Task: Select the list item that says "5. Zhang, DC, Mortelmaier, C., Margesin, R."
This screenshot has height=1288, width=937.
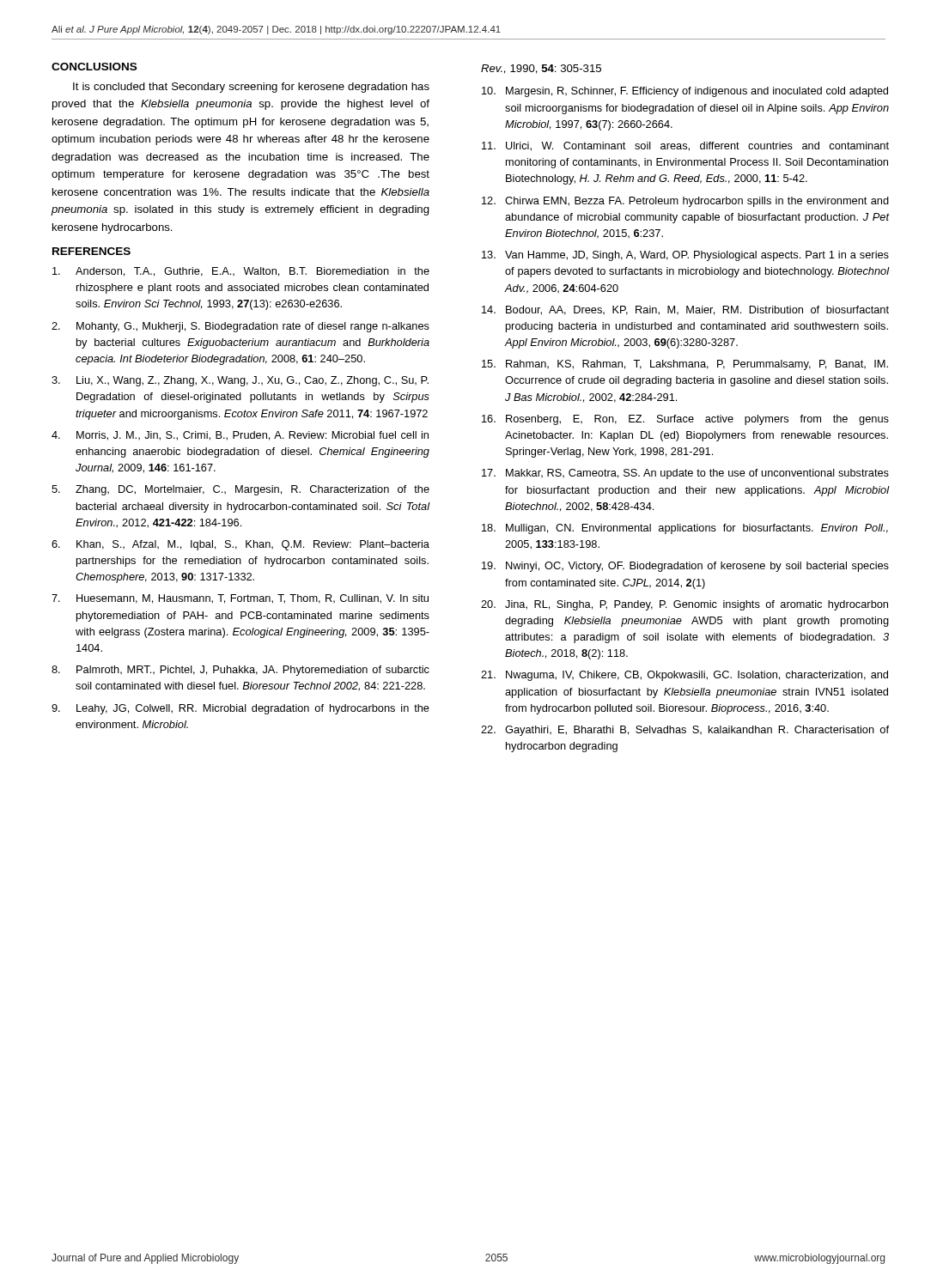Action: click(x=240, y=506)
